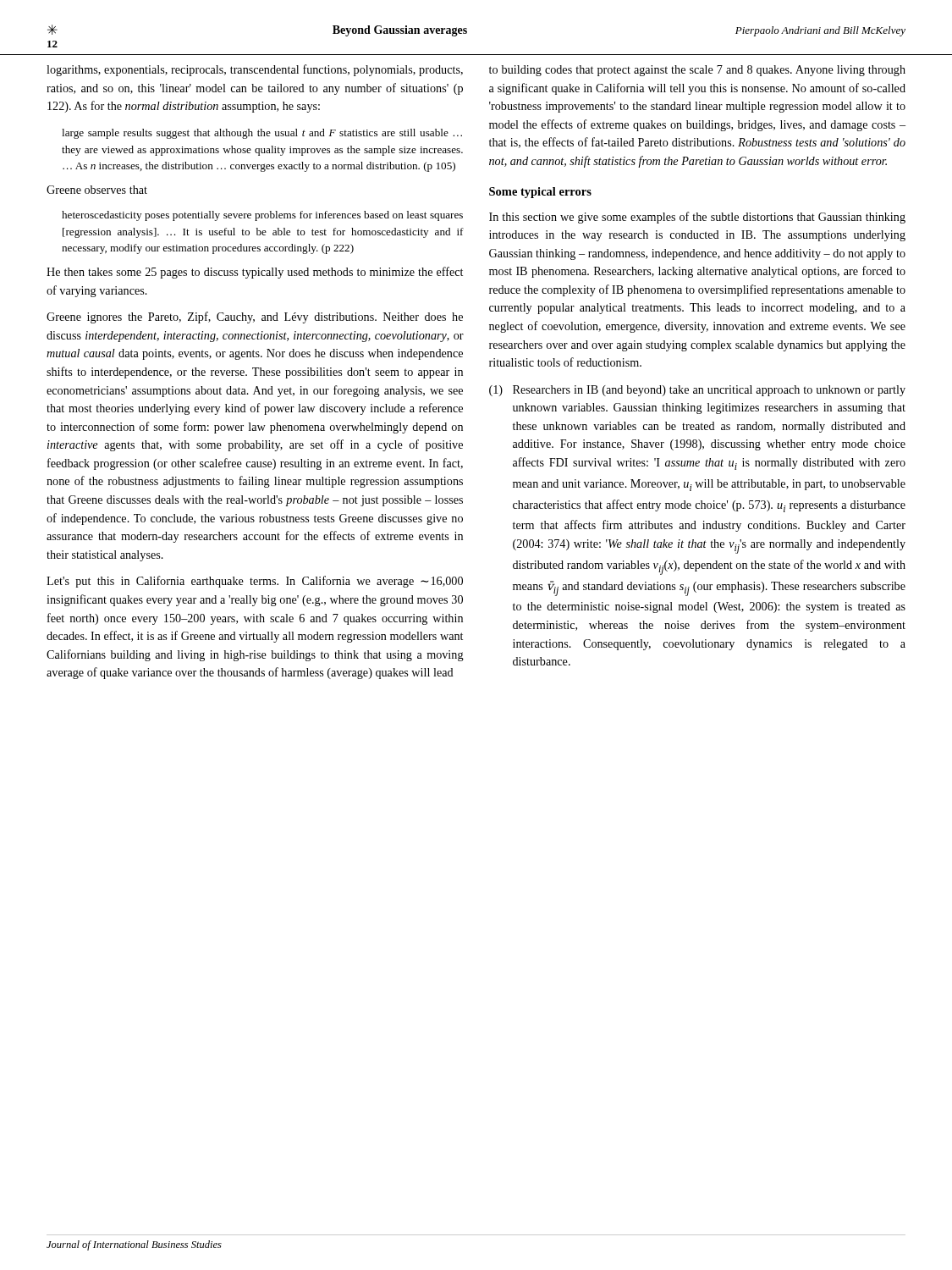Point to the region starting "large sample results suggest that although"
Viewport: 952px width, 1270px height.
pos(263,149)
